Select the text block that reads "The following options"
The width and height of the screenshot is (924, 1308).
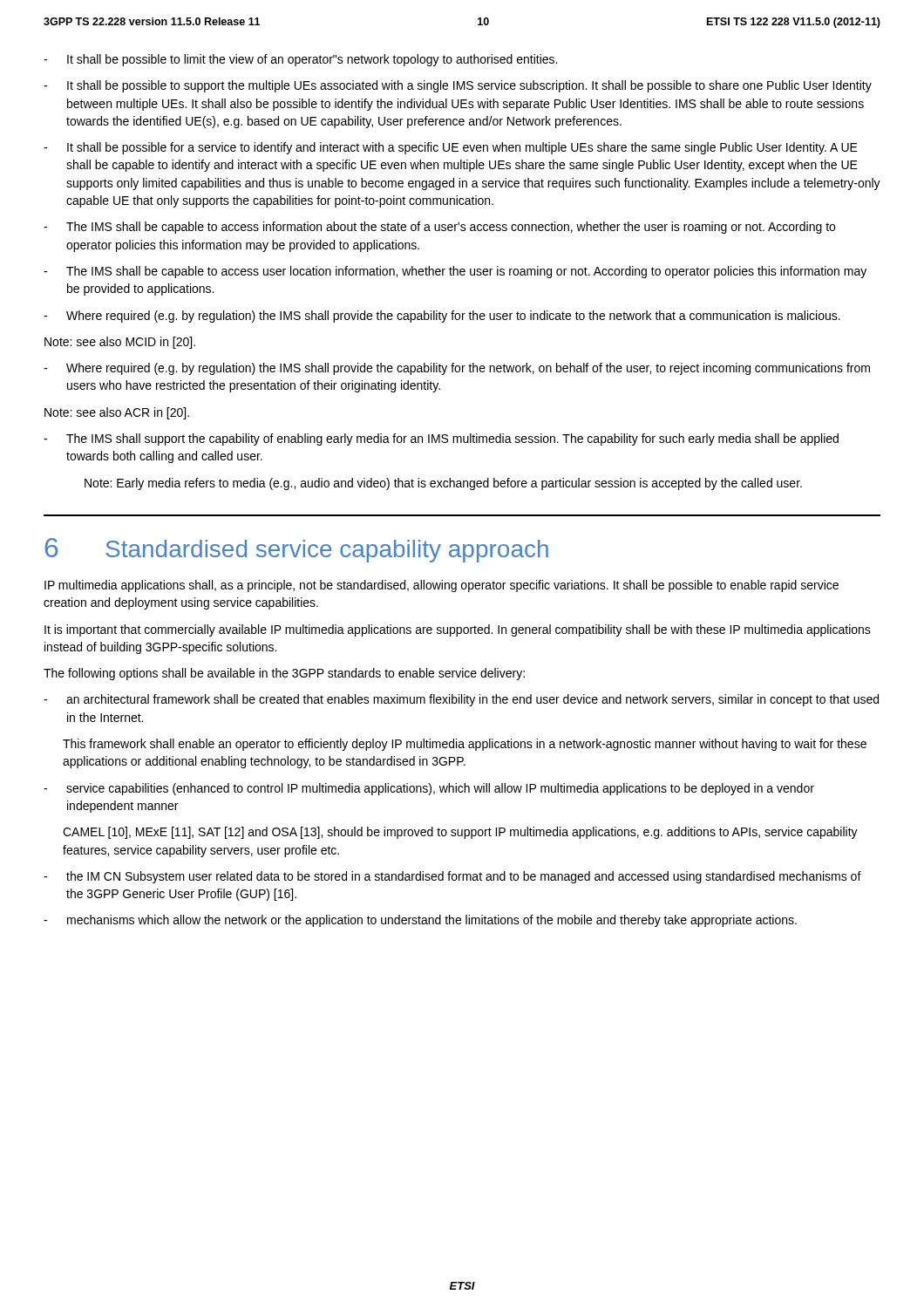point(285,673)
